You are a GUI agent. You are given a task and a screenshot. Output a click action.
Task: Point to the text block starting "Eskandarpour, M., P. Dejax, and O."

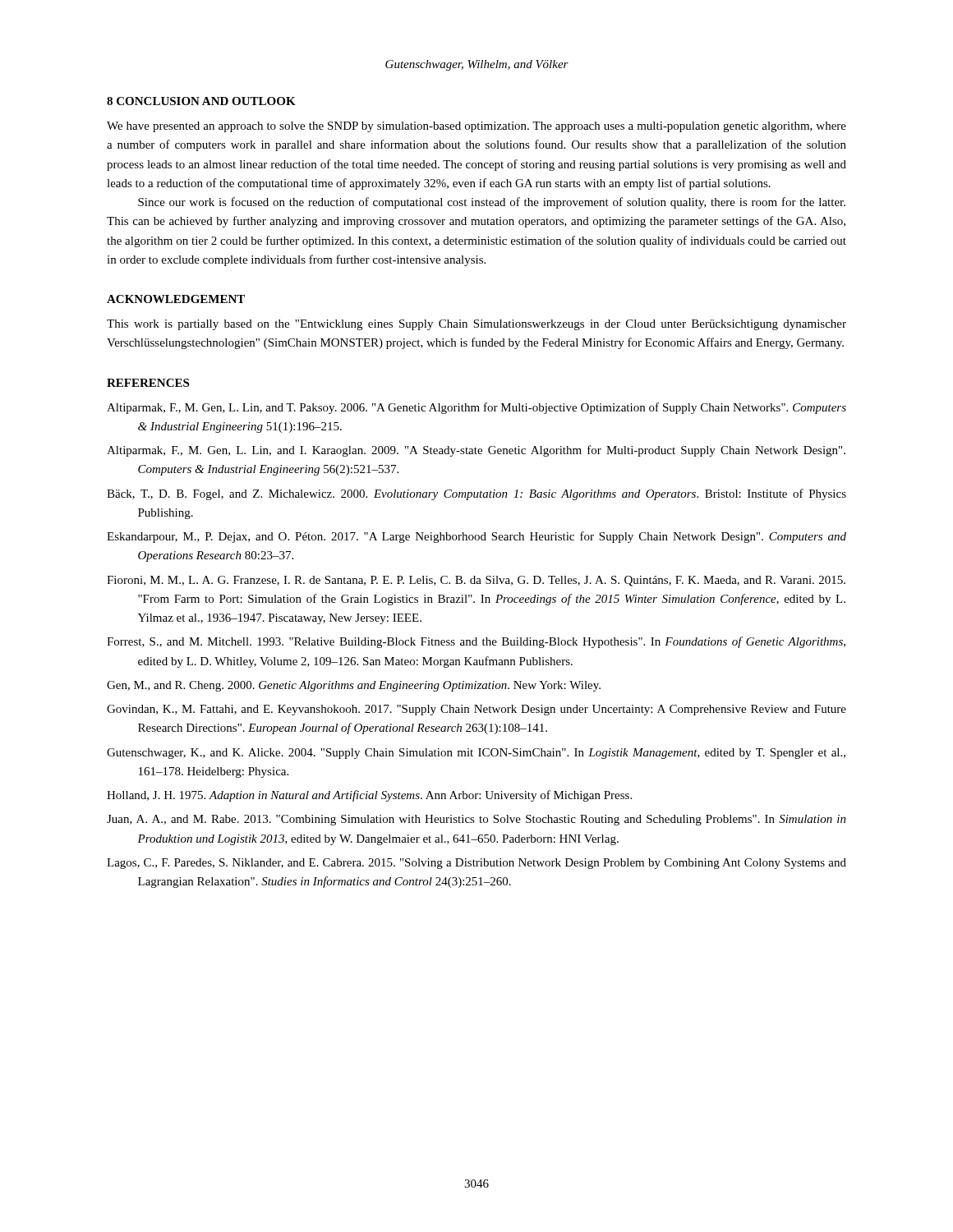[x=476, y=546]
